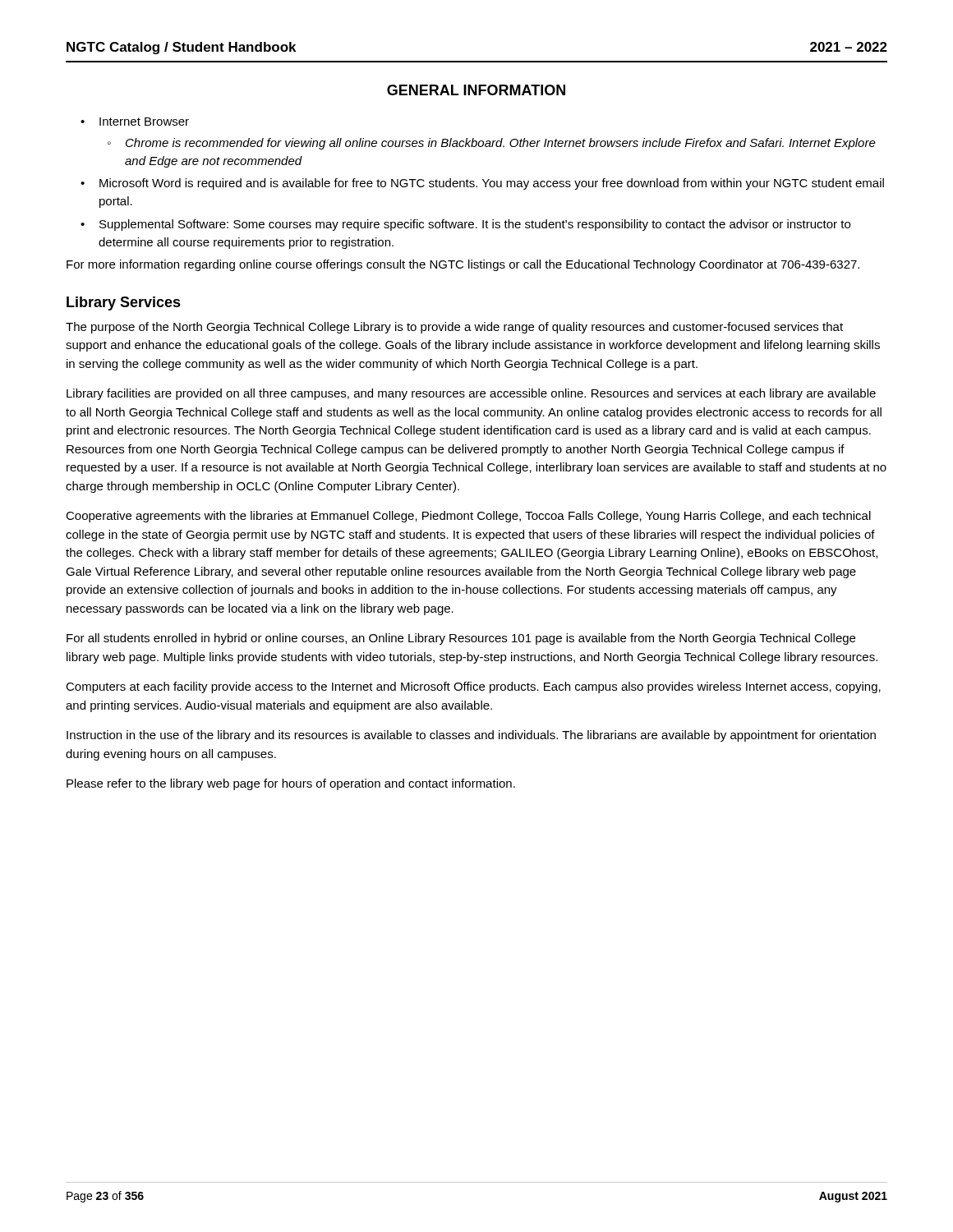Select the list item that reads "Supplemental Software: Some courses may require specific"
This screenshot has width=953, height=1232.
click(475, 233)
